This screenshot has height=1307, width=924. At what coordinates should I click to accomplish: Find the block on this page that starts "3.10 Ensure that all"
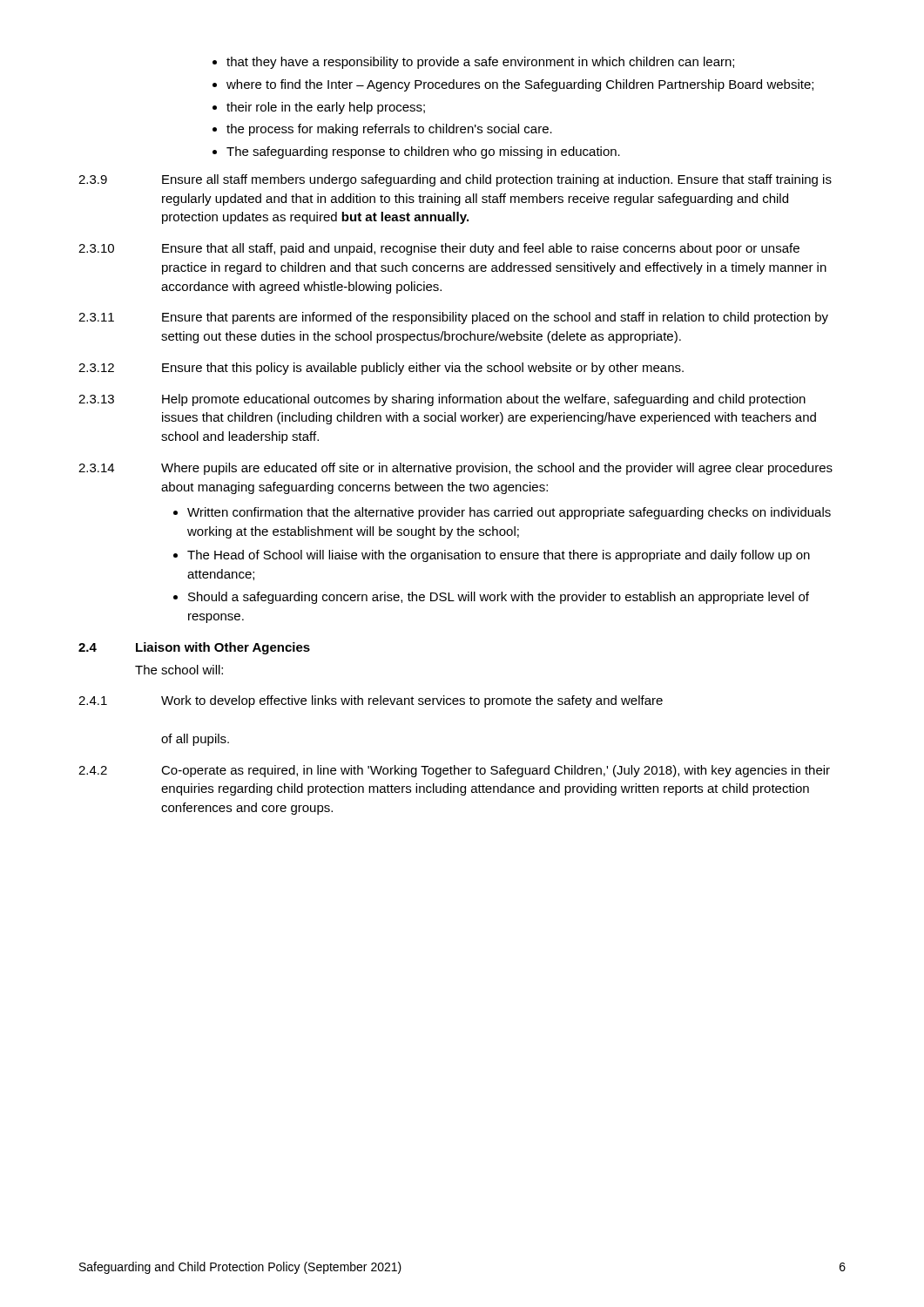tap(462, 267)
